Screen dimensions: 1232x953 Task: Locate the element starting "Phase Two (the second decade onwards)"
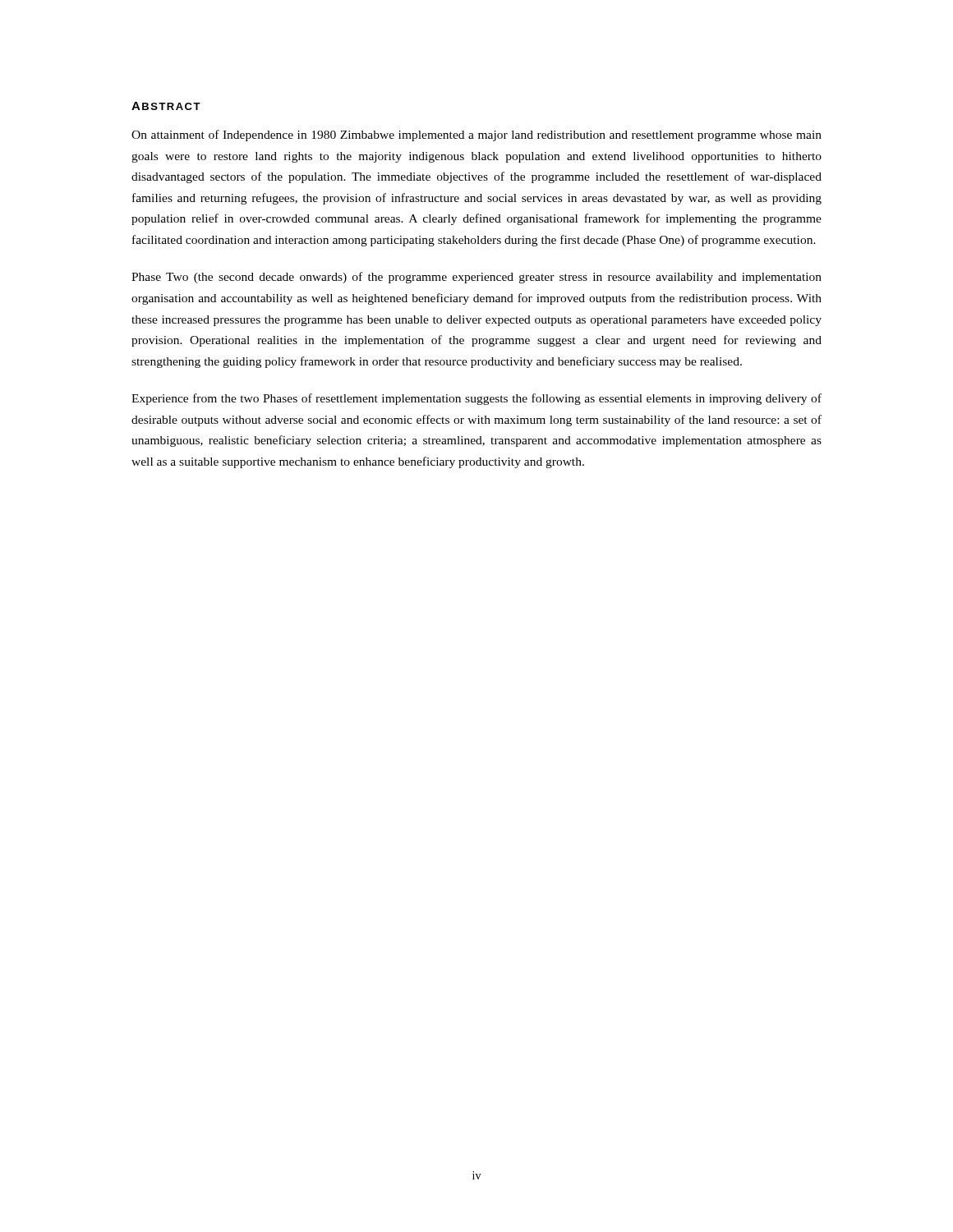click(x=476, y=319)
